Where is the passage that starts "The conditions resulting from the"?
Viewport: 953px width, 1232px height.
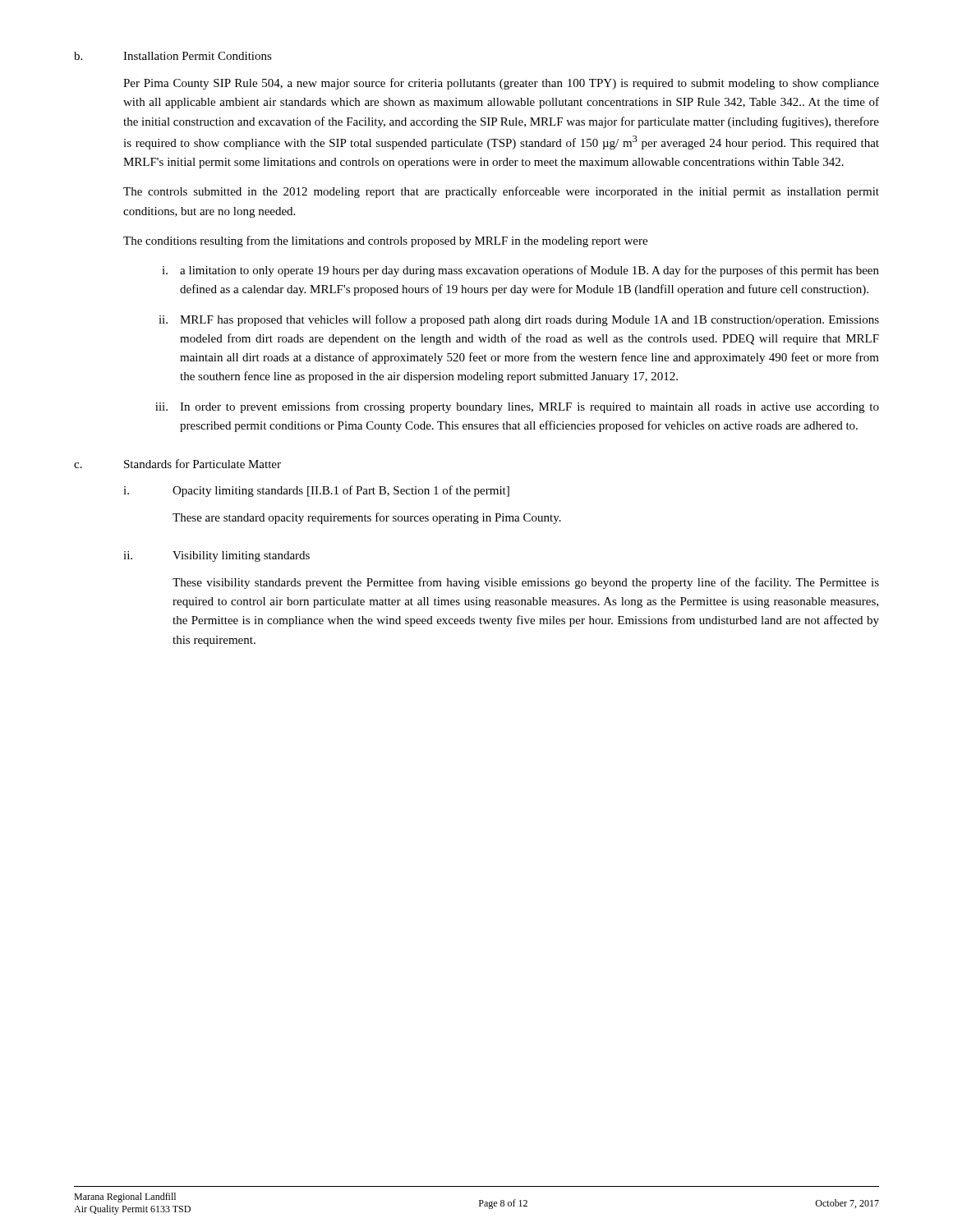click(x=501, y=241)
